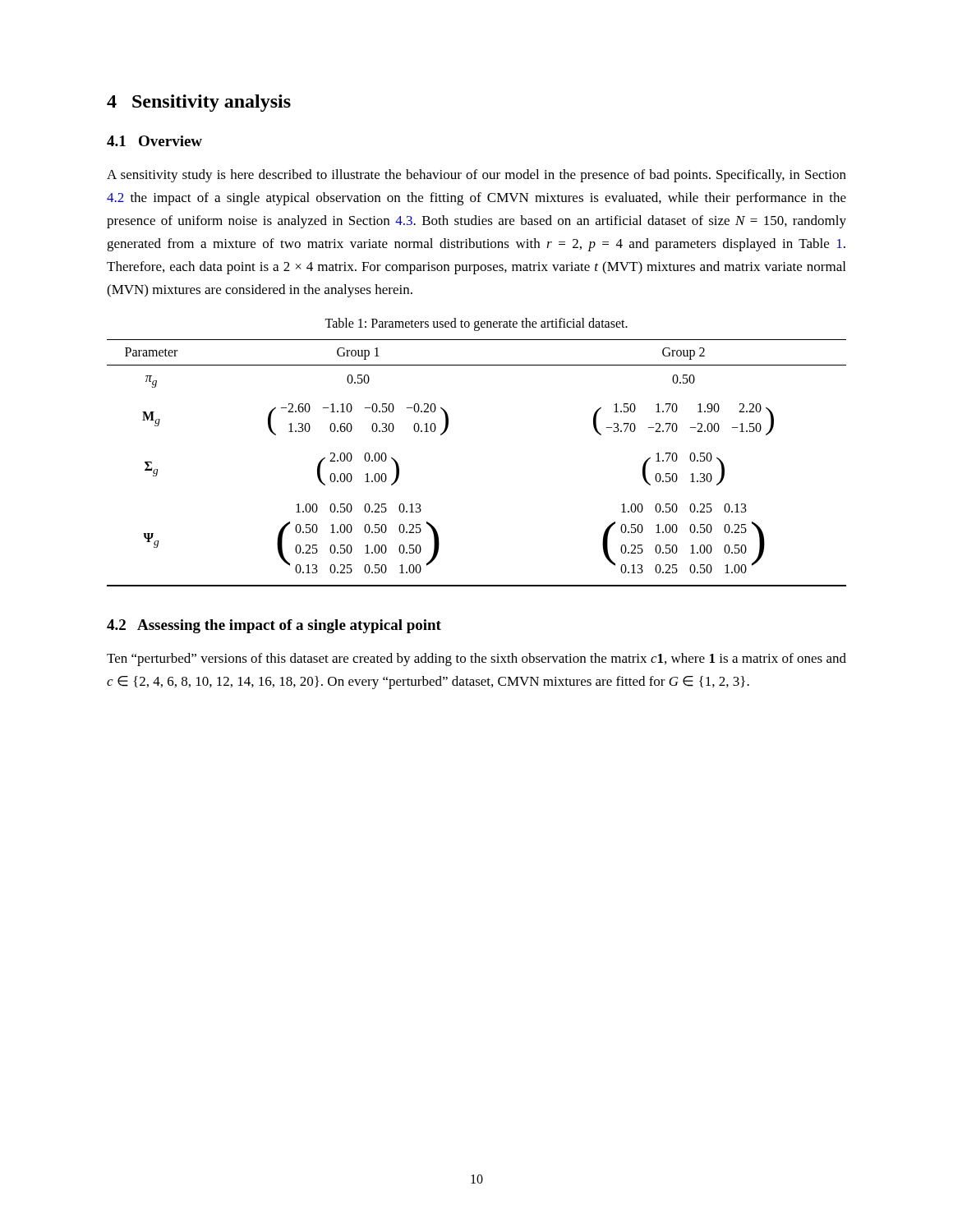Find the text starting "4.1 Overview"

tap(154, 141)
